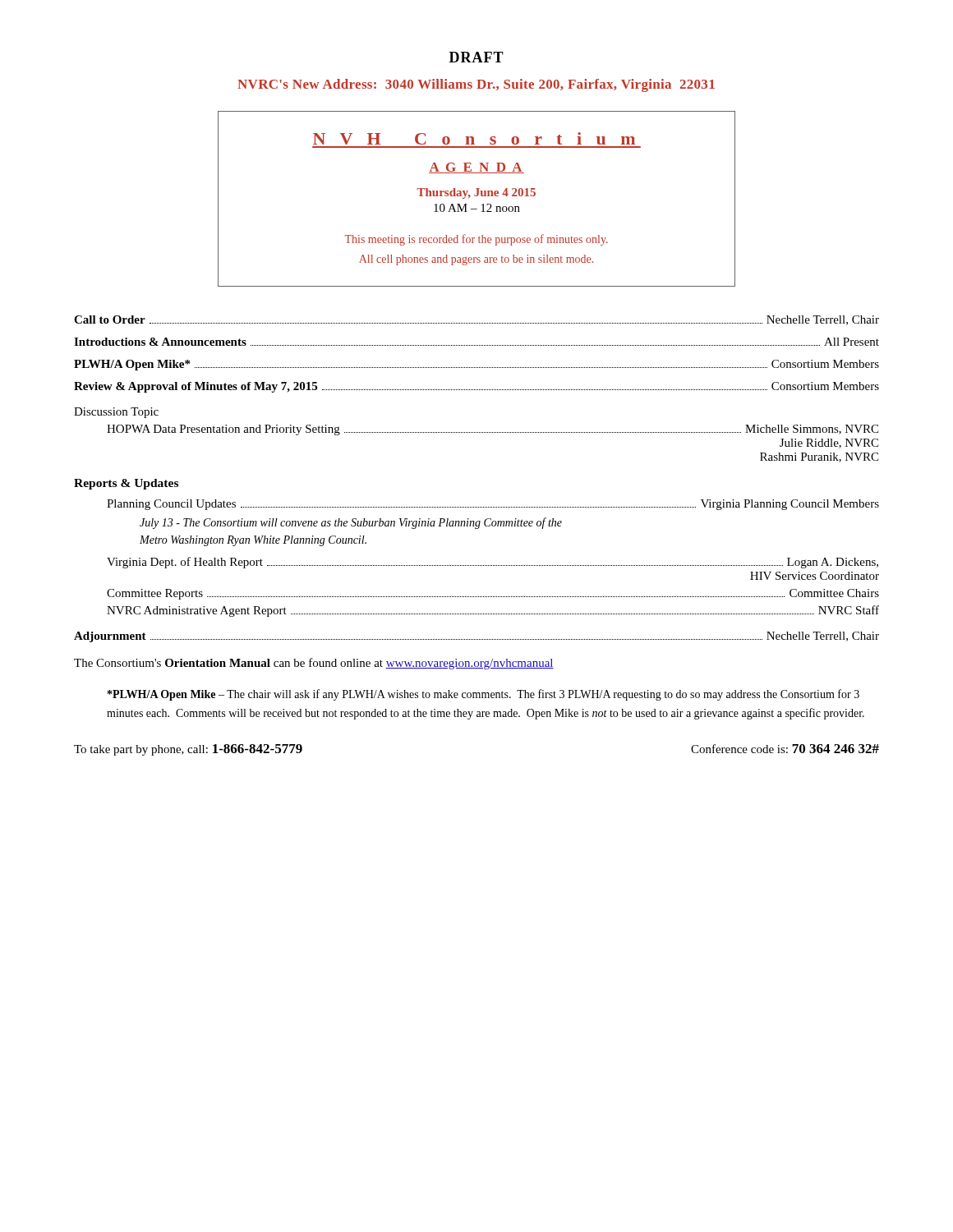Locate the block of text that opens with "To take part by phone, call:"
The image size is (953, 1232).
click(189, 749)
